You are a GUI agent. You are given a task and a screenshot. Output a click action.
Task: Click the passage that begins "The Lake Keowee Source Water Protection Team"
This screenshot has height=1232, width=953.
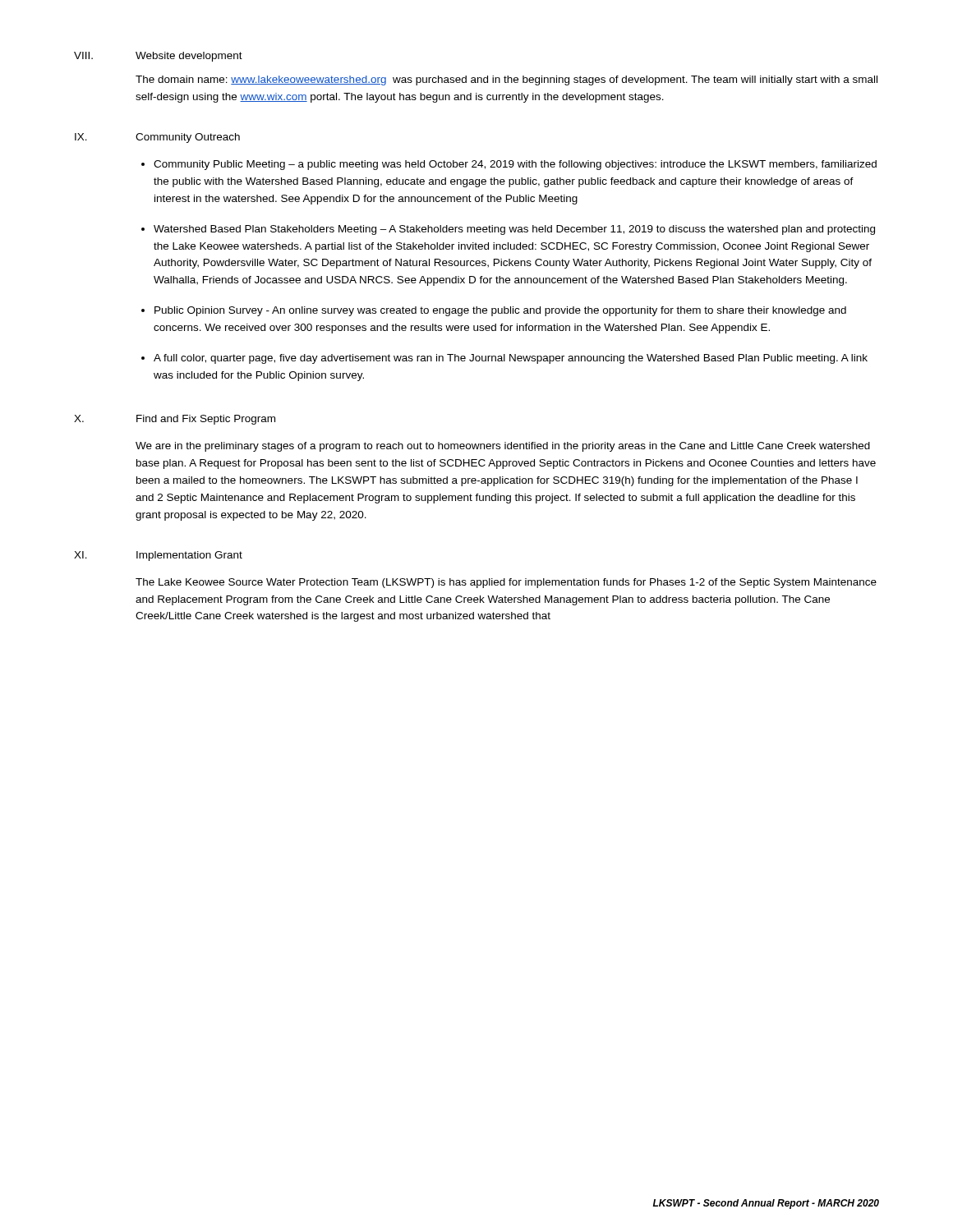click(x=506, y=599)
